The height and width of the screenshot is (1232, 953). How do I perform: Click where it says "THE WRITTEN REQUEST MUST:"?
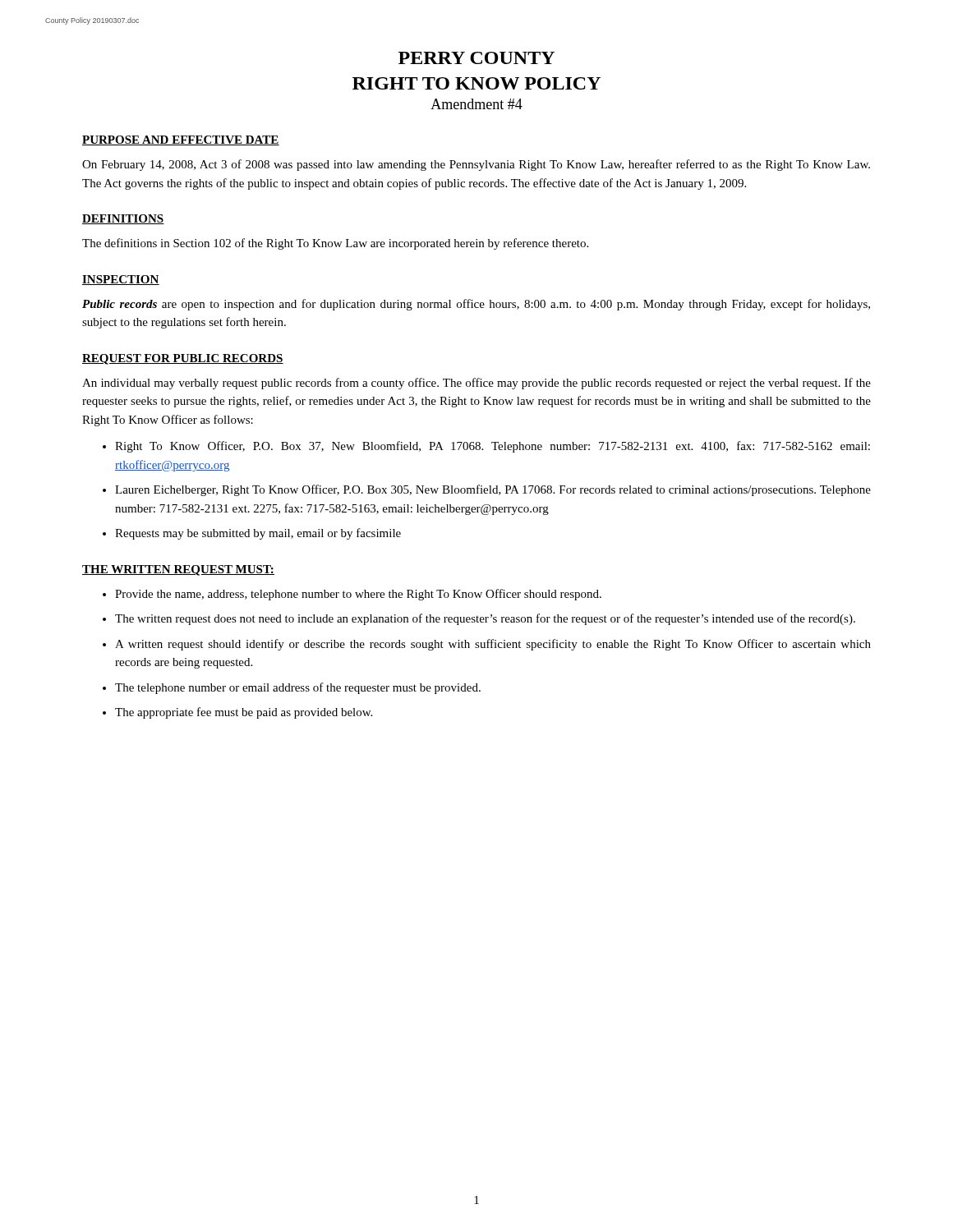point(178,569)
